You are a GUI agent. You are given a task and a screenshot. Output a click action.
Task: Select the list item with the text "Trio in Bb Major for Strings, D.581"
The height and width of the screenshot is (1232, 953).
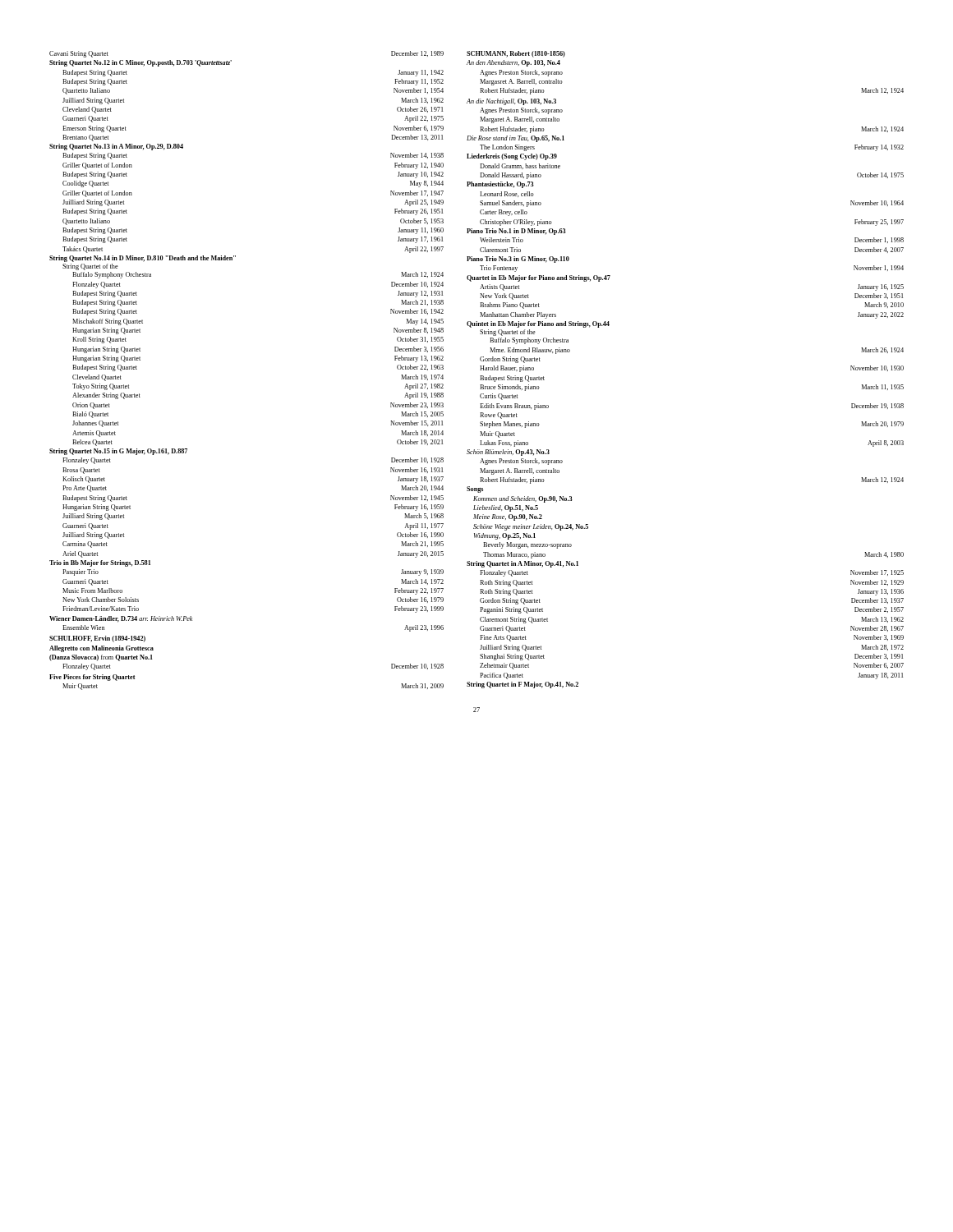(100, 563)
